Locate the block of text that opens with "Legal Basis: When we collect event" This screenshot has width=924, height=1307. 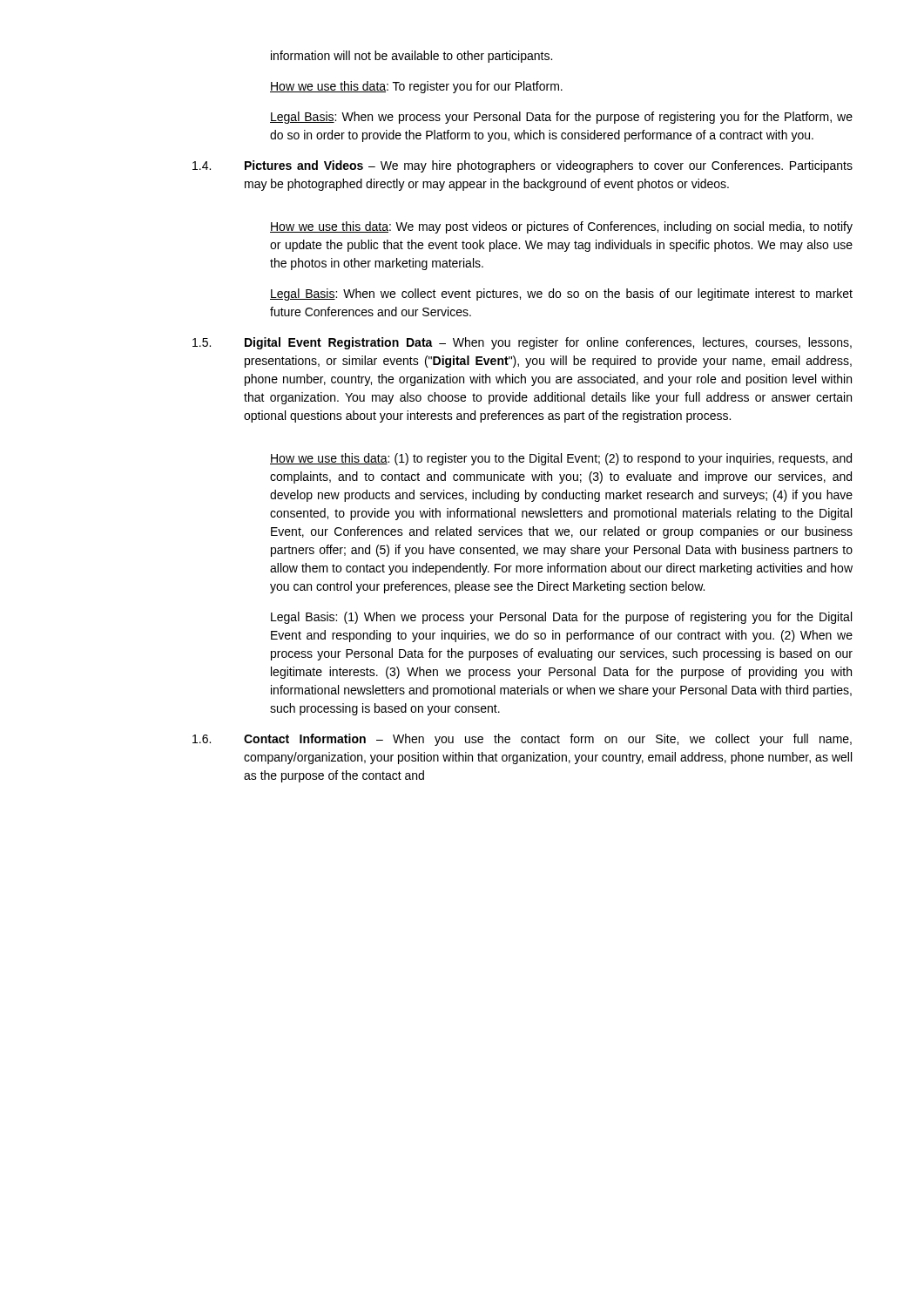(561, 303)
